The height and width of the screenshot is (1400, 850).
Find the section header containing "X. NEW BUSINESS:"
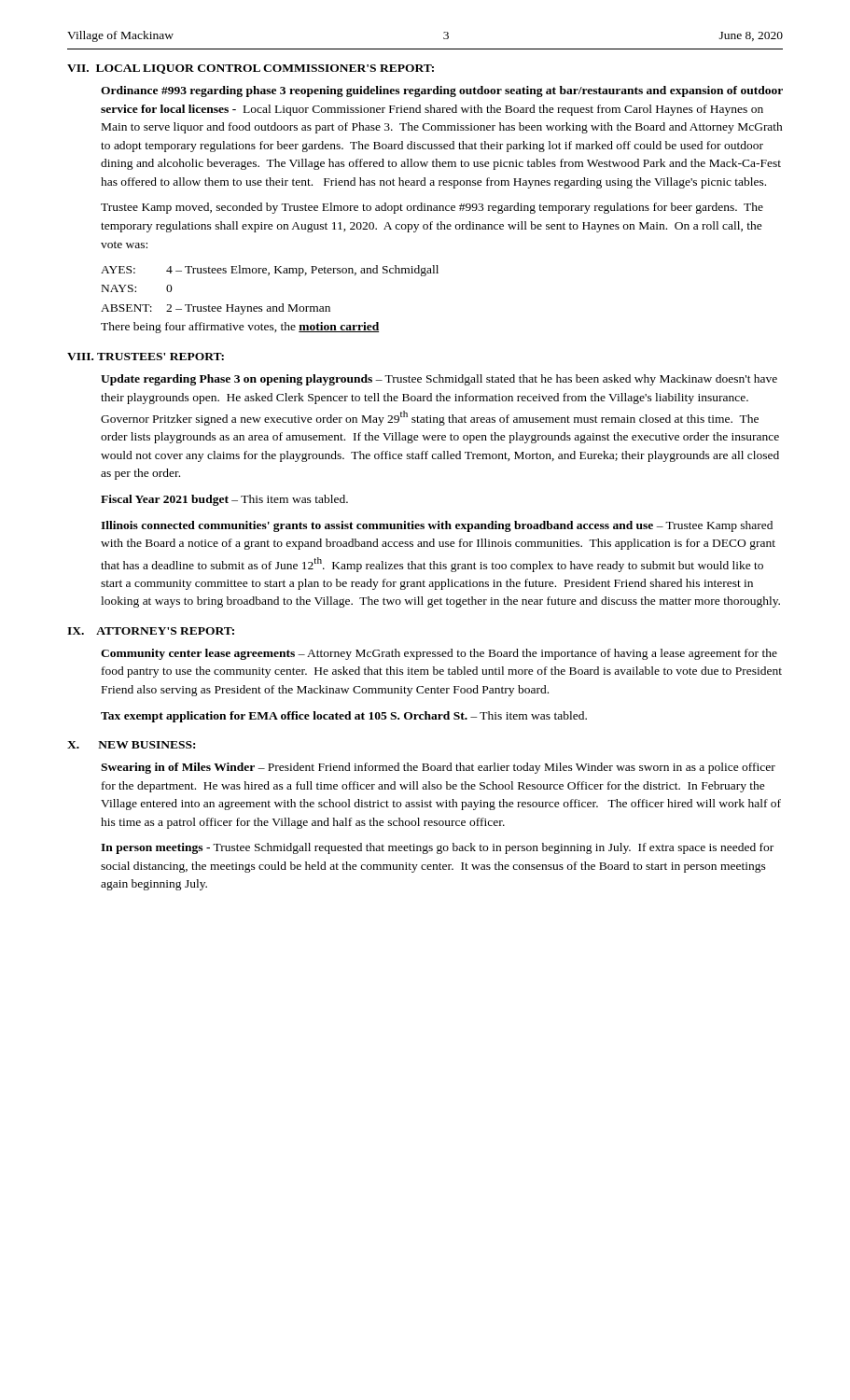[132, 744]
